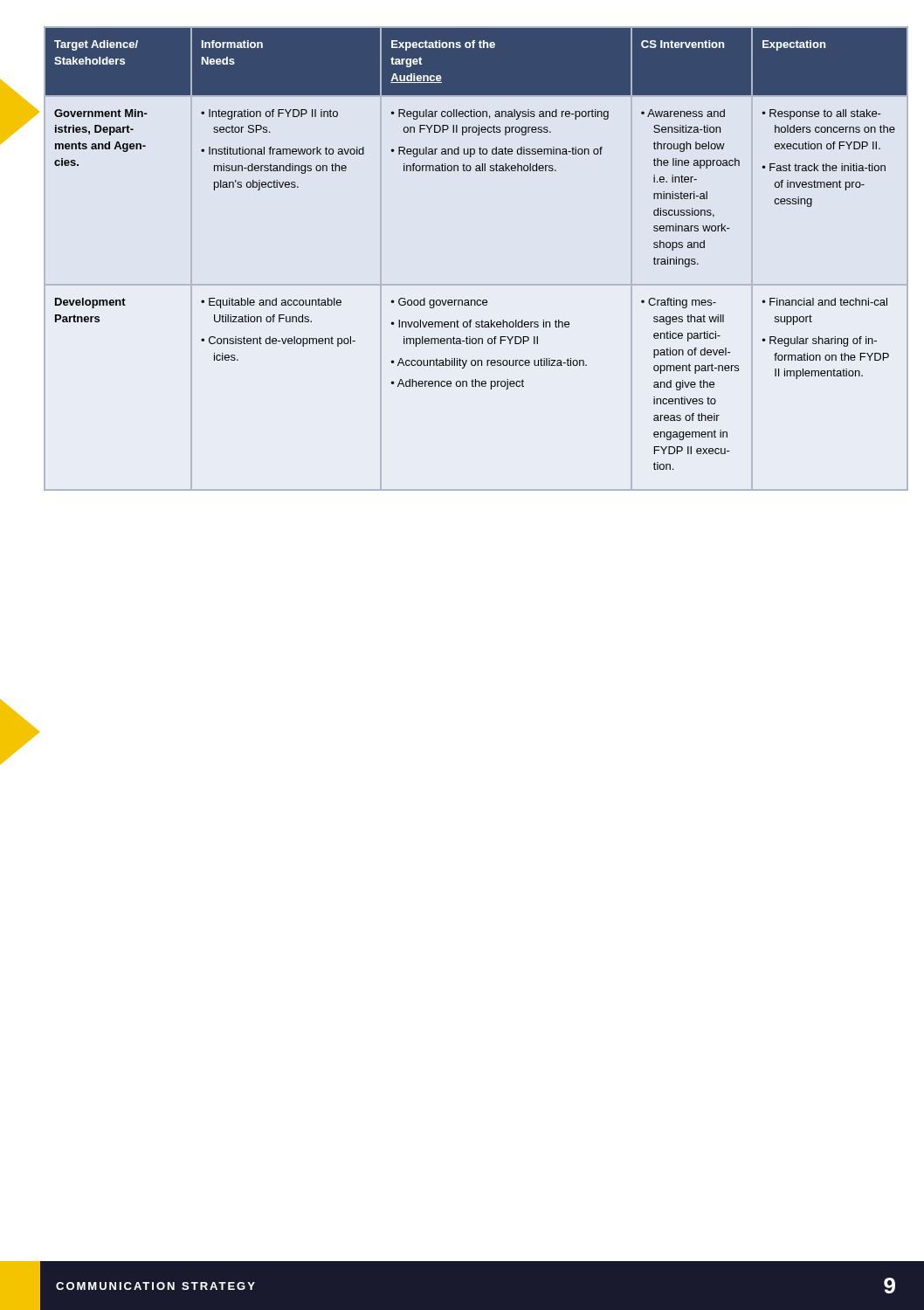Locate the table with the text "Integration of FYDP II"

coord(476,259)
